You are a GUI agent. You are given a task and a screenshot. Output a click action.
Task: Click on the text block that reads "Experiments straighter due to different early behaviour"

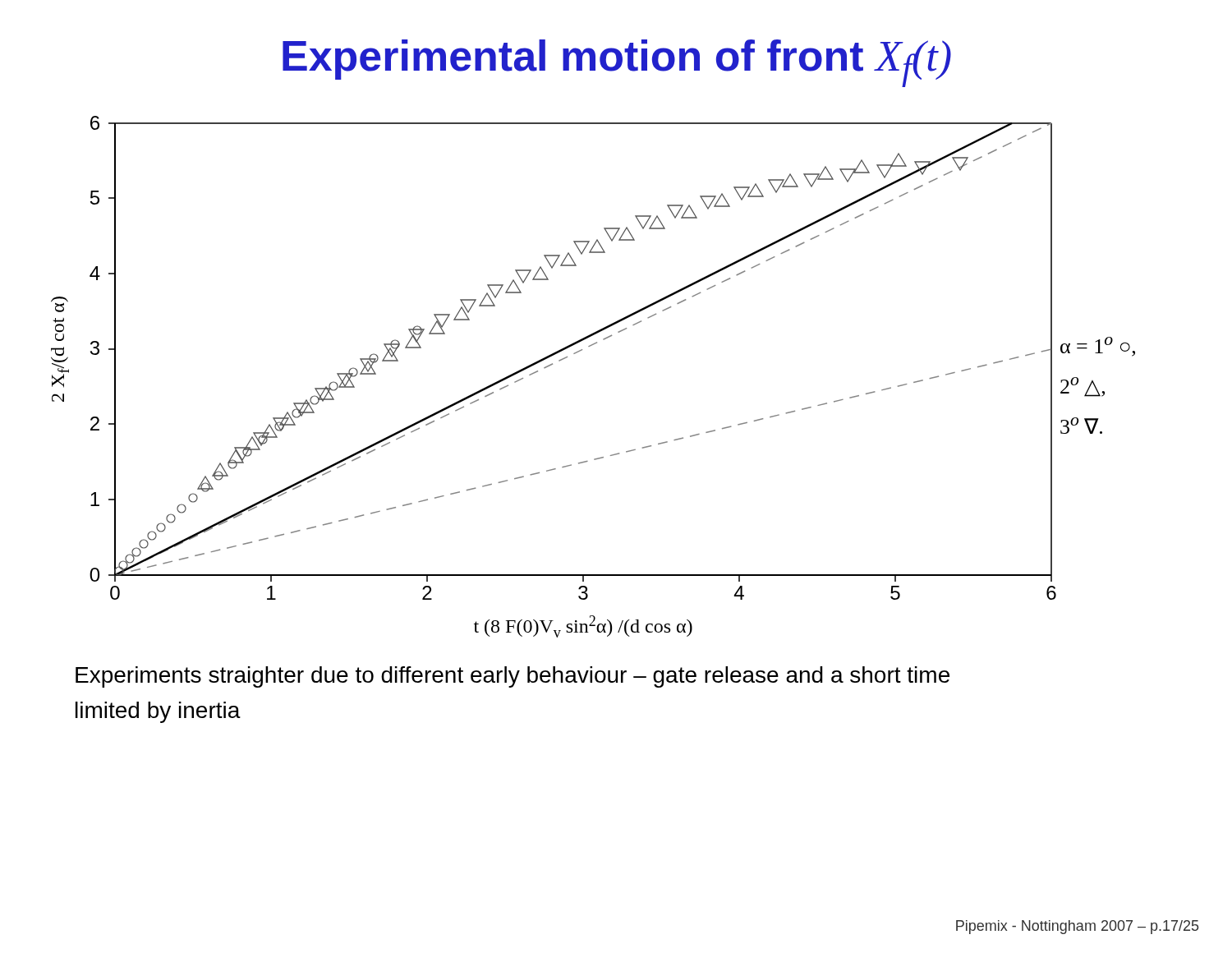[512, 693]
